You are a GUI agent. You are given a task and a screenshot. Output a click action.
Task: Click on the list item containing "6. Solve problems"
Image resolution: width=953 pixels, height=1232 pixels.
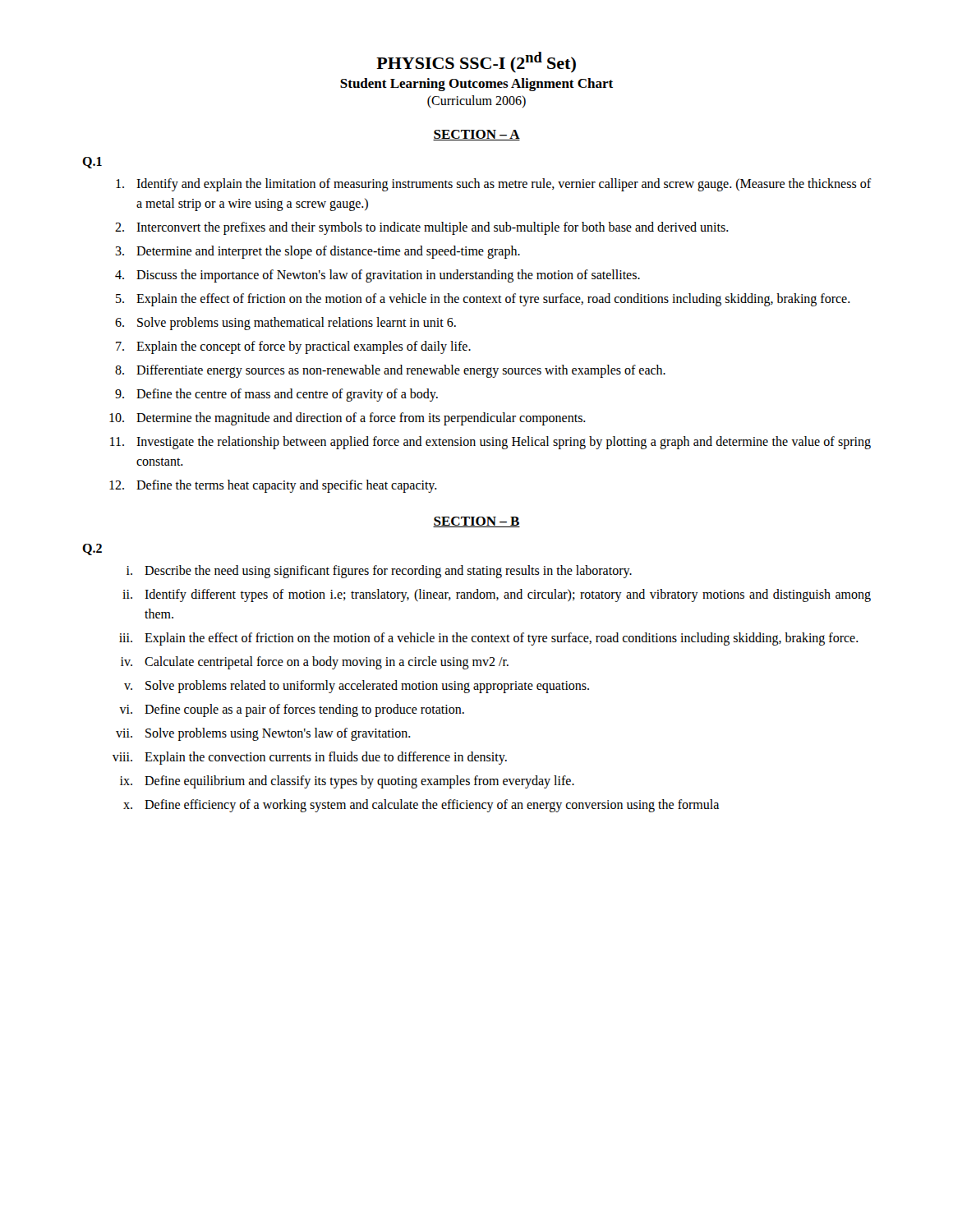(285, 324)
